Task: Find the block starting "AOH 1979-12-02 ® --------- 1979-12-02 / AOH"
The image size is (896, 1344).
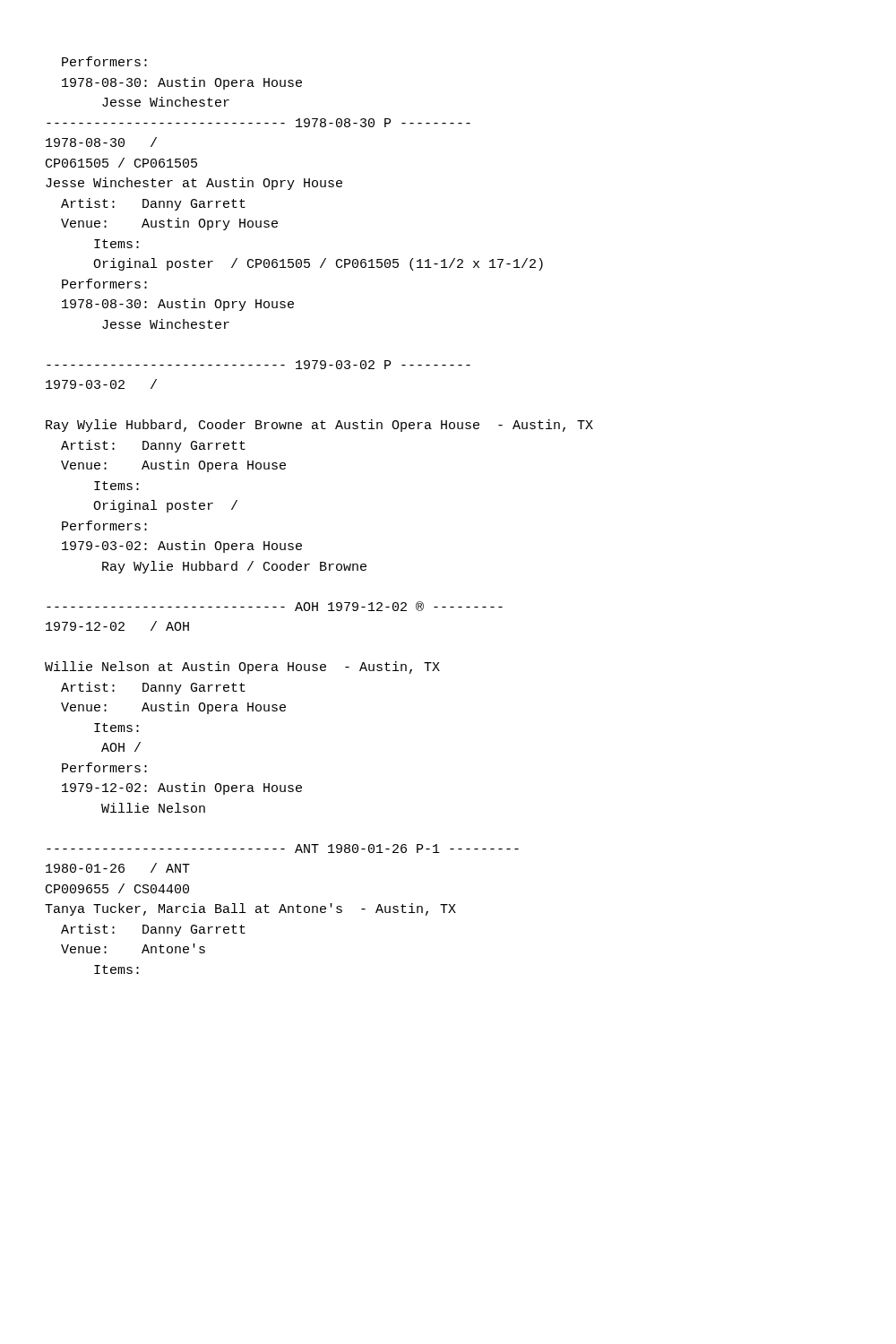Action: coord(275,708)
